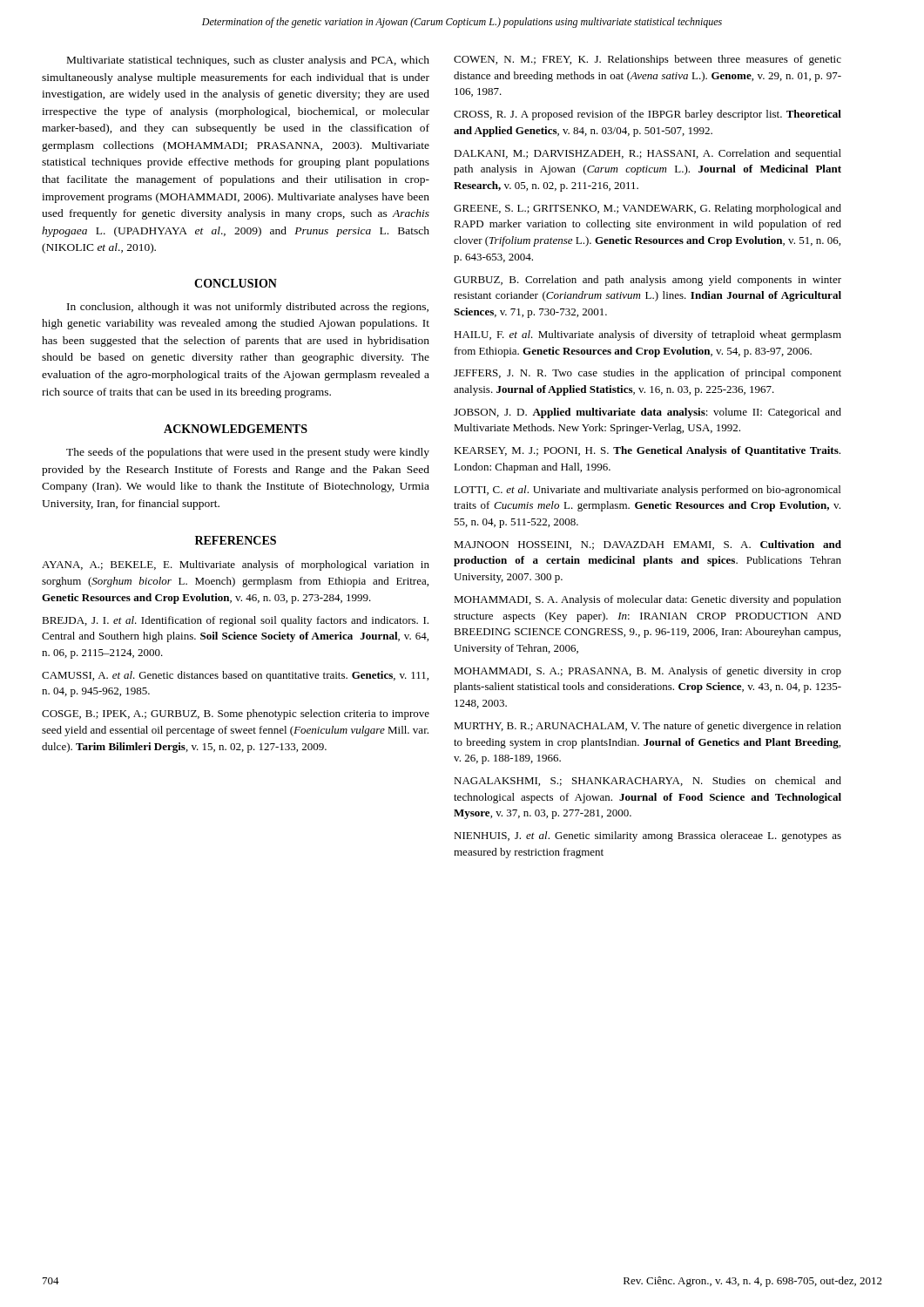Select the list item with the text "HAILU, F. et al. Multivariate analysis of"
Screen dimensions: 1307x924
coord(647,342)
